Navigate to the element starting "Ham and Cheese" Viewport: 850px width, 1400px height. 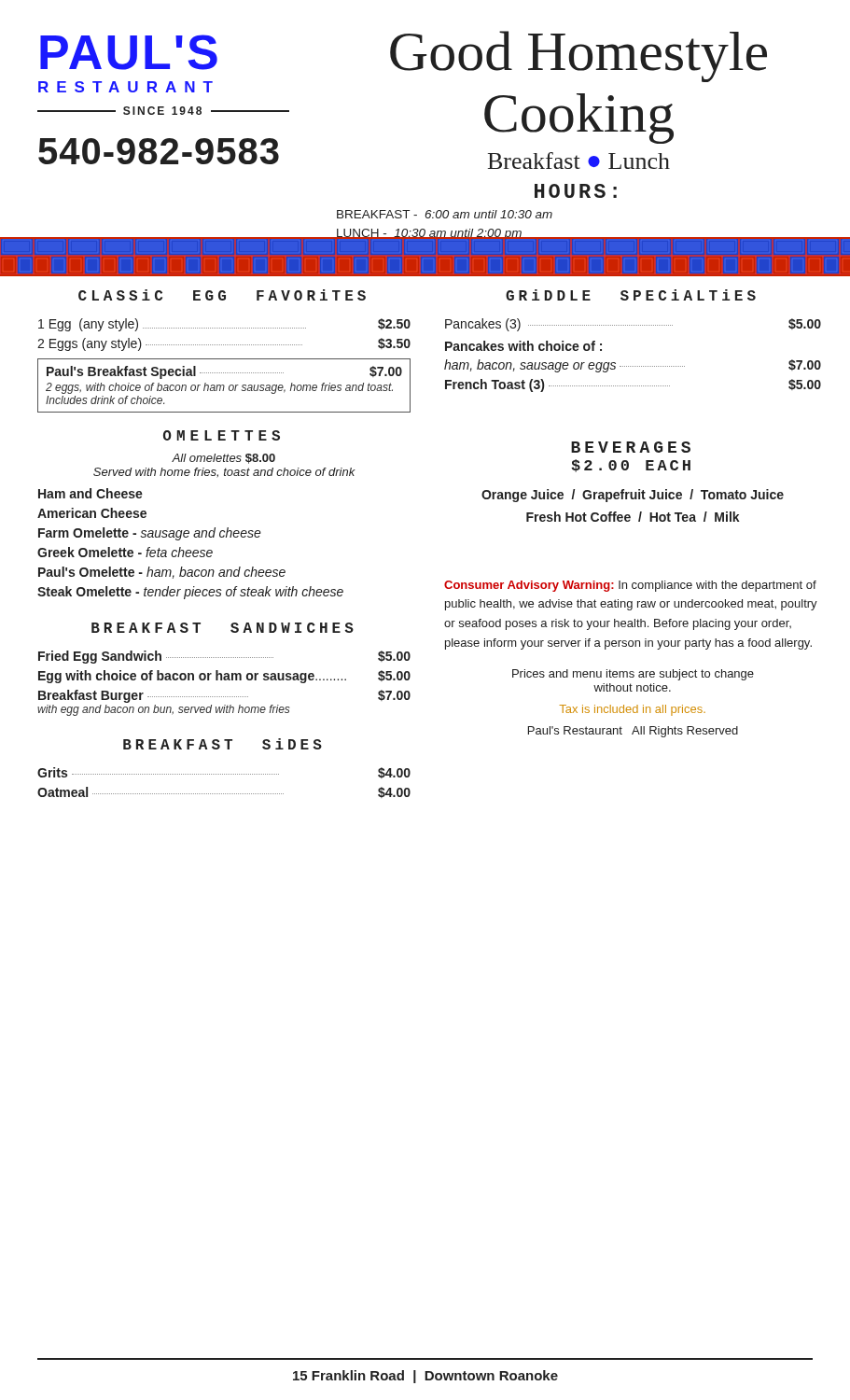pos(90,494)
